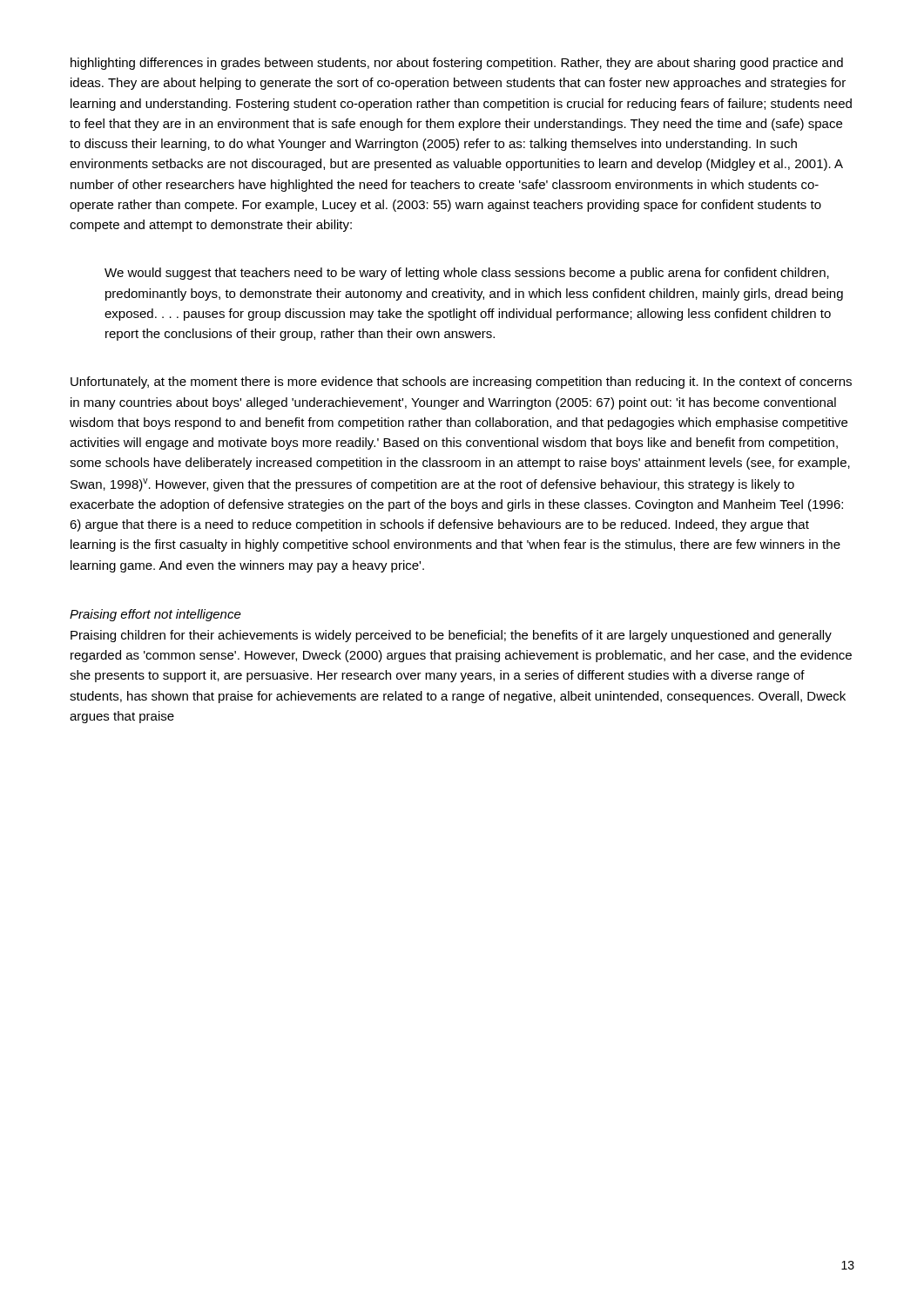Image resolution: width=924 pixels, height=1307 pixels.
Task: Find the block on this page that starts "Praising children for their achievements is"
Action: point(461,675)
